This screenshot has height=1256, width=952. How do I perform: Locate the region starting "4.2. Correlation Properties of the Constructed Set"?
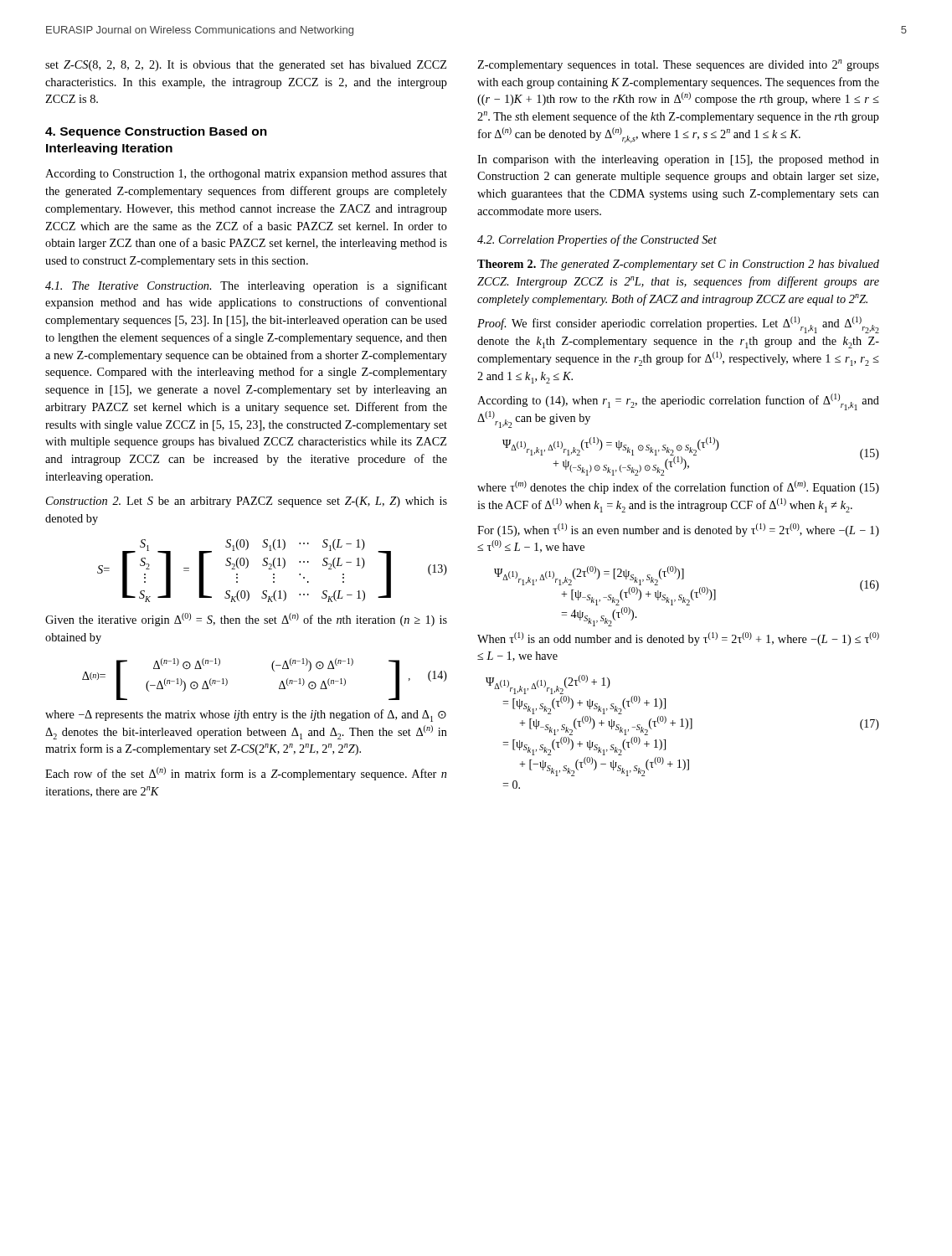pos(678,240)
